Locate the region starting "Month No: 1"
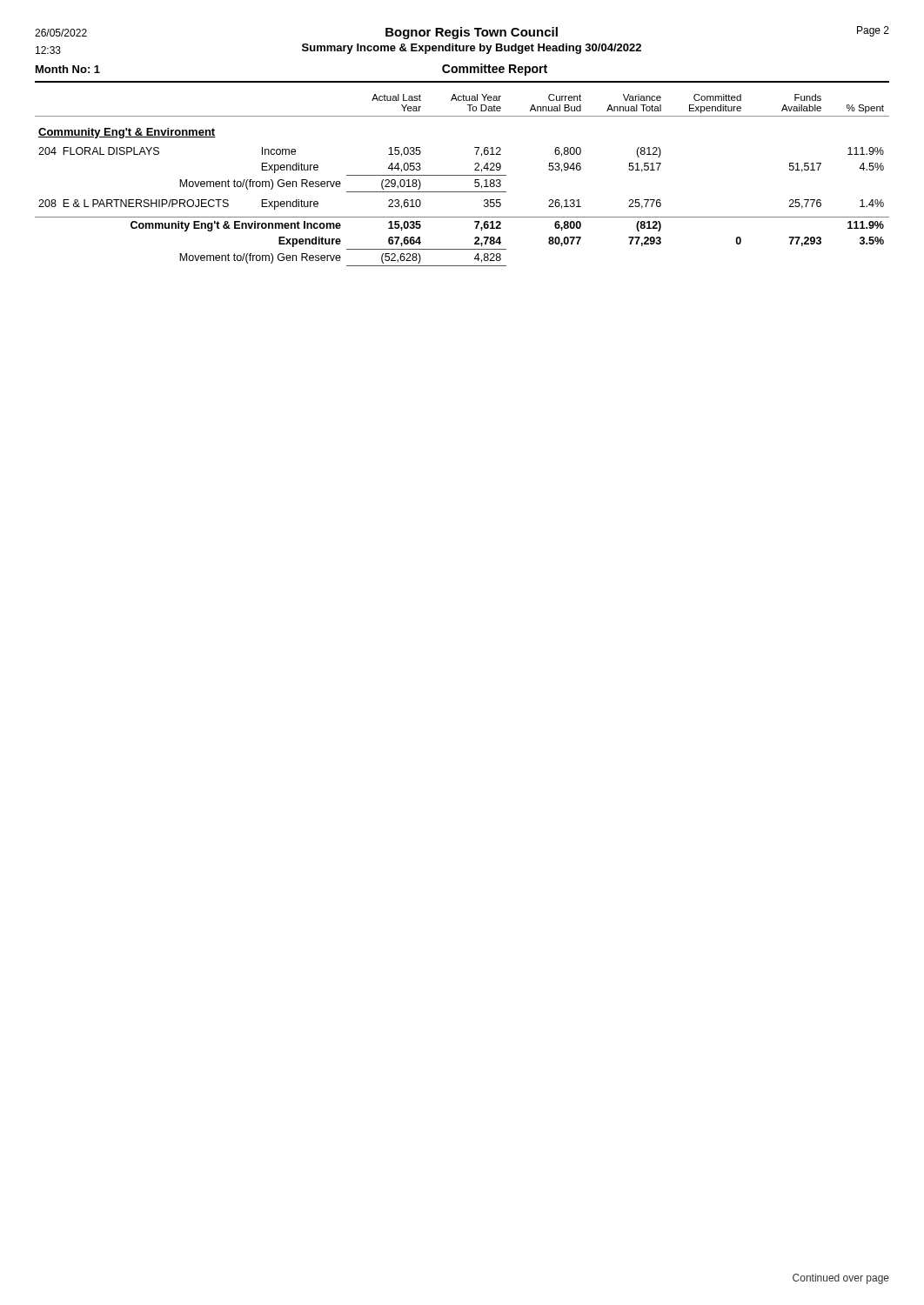The height and width of the screenshot is (1305, 924). 67,69
